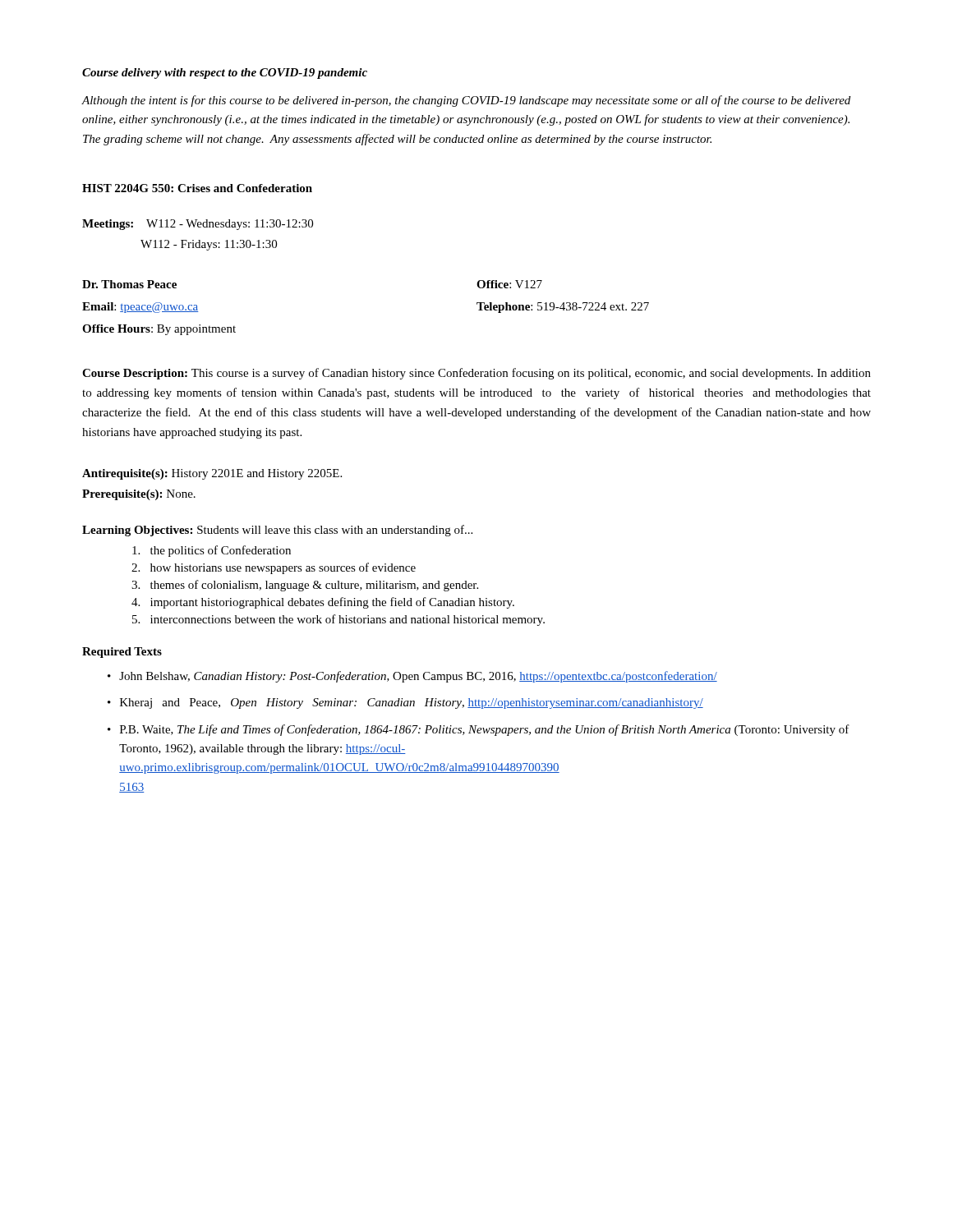Screen dimensions: 1232x953
Task: Select the list item that reads "the politics of"
Action: pos(211,550)
